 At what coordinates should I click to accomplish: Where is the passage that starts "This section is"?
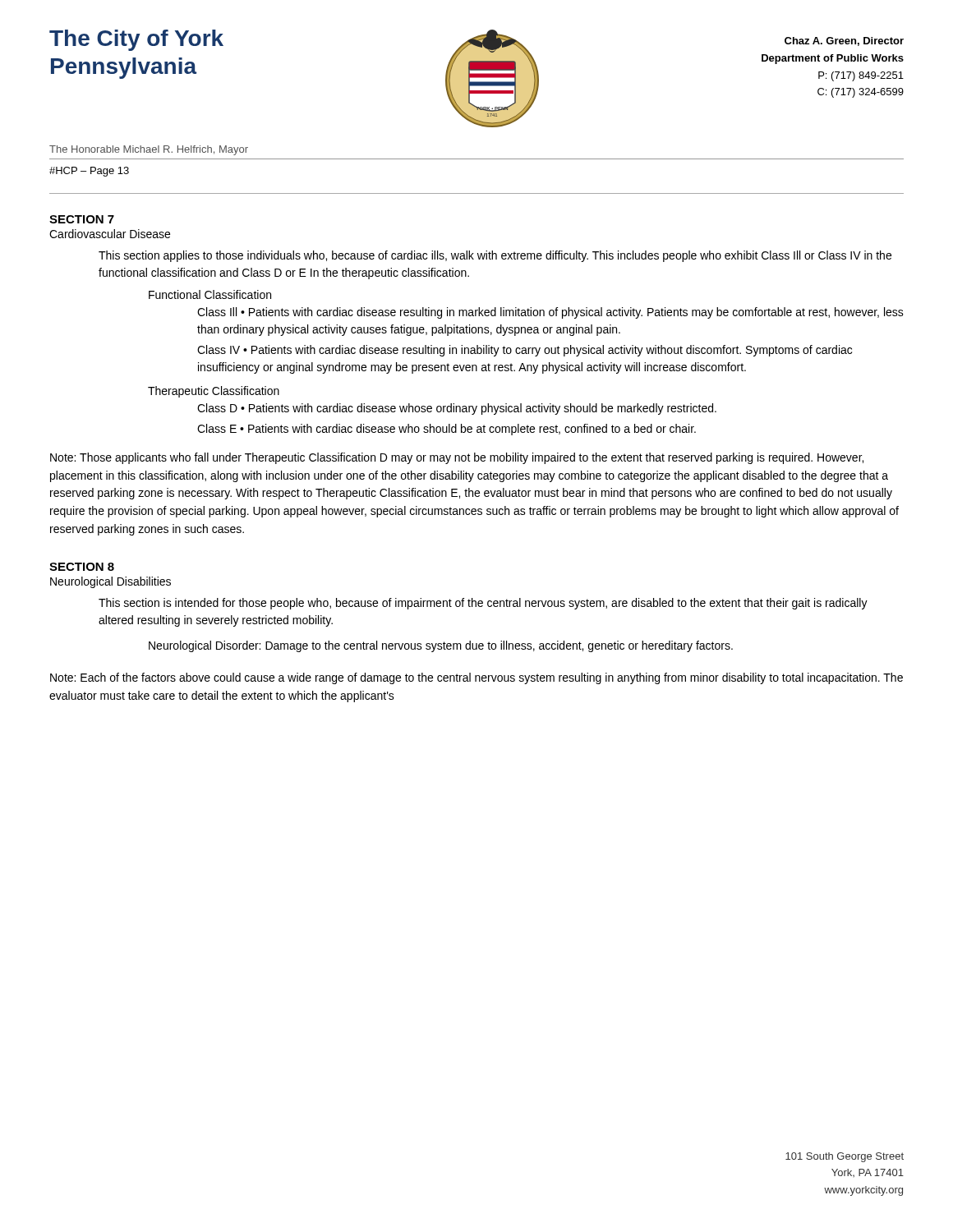click(483, 612)
